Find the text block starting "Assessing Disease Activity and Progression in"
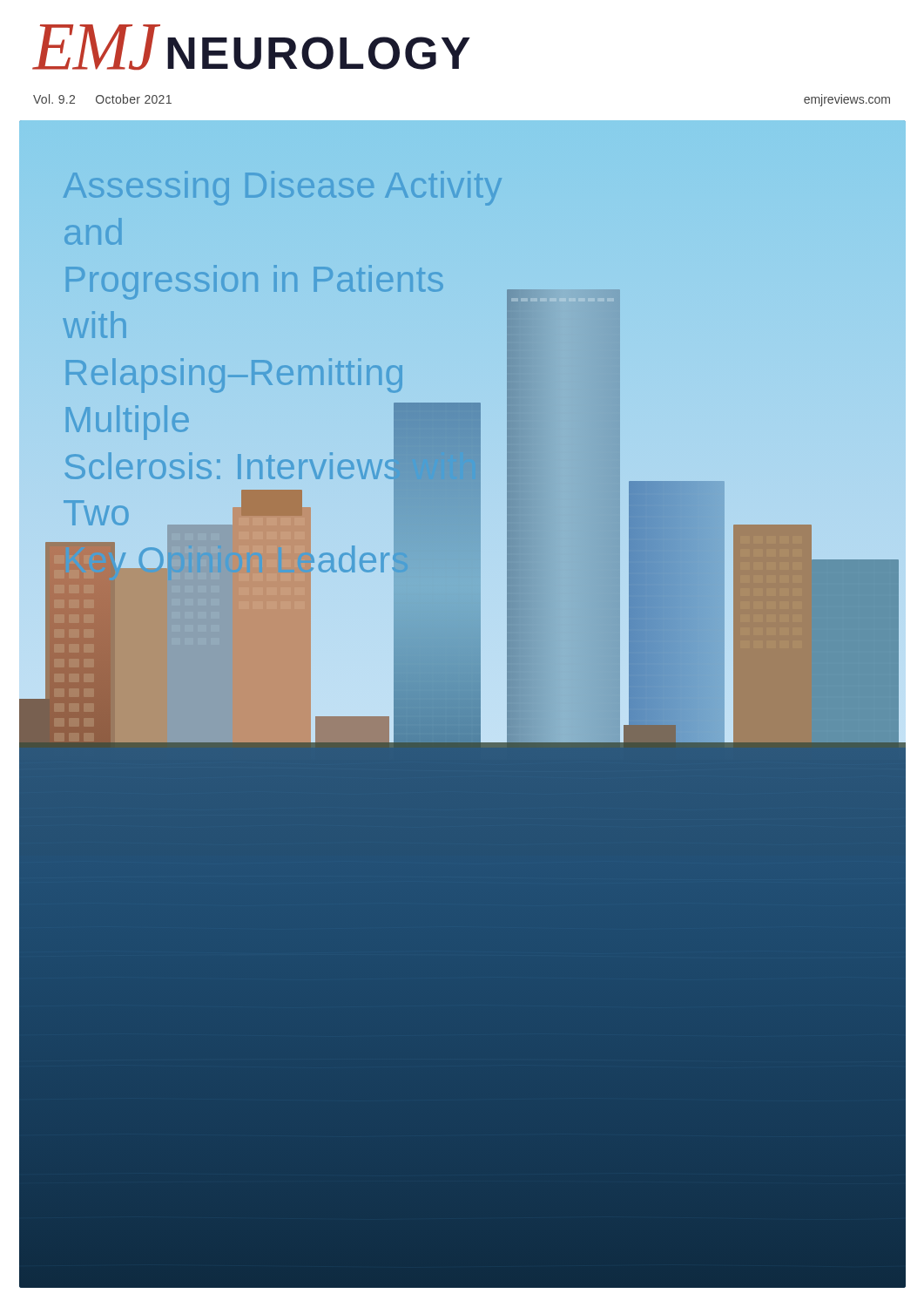 283,372
